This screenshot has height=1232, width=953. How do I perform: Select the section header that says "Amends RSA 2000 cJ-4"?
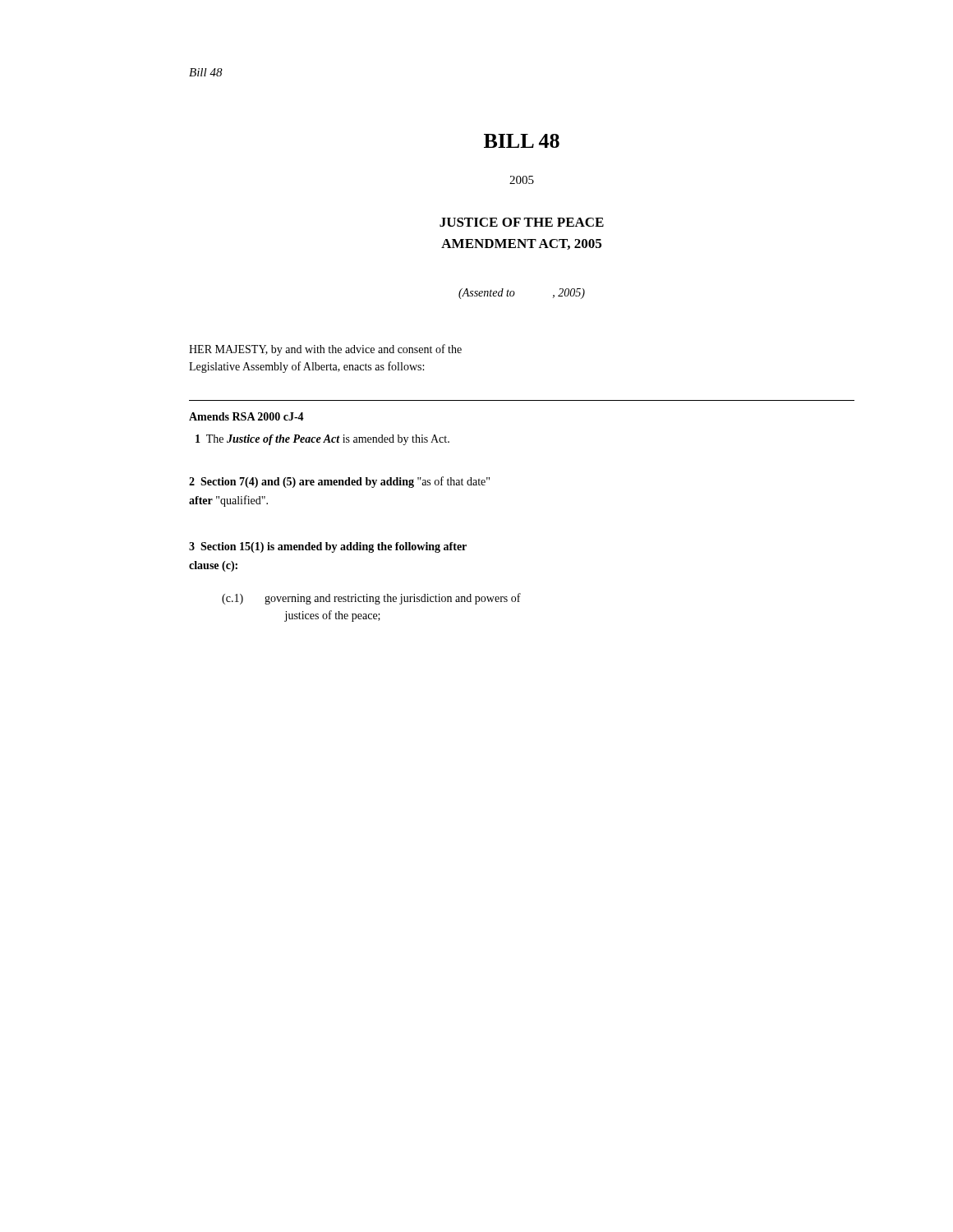[246, 417]
